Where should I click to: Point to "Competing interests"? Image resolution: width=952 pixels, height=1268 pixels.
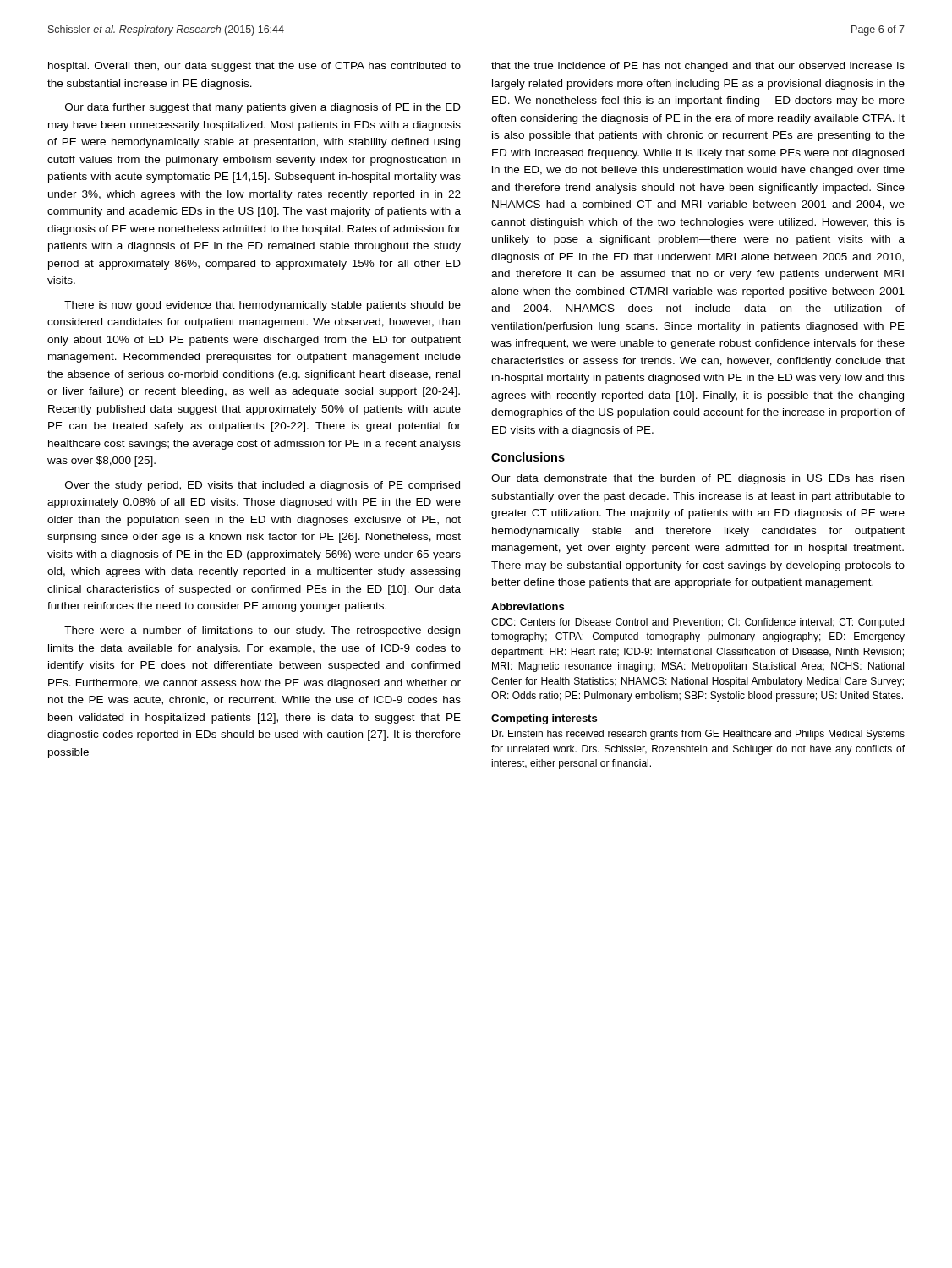tap(544, 718)
